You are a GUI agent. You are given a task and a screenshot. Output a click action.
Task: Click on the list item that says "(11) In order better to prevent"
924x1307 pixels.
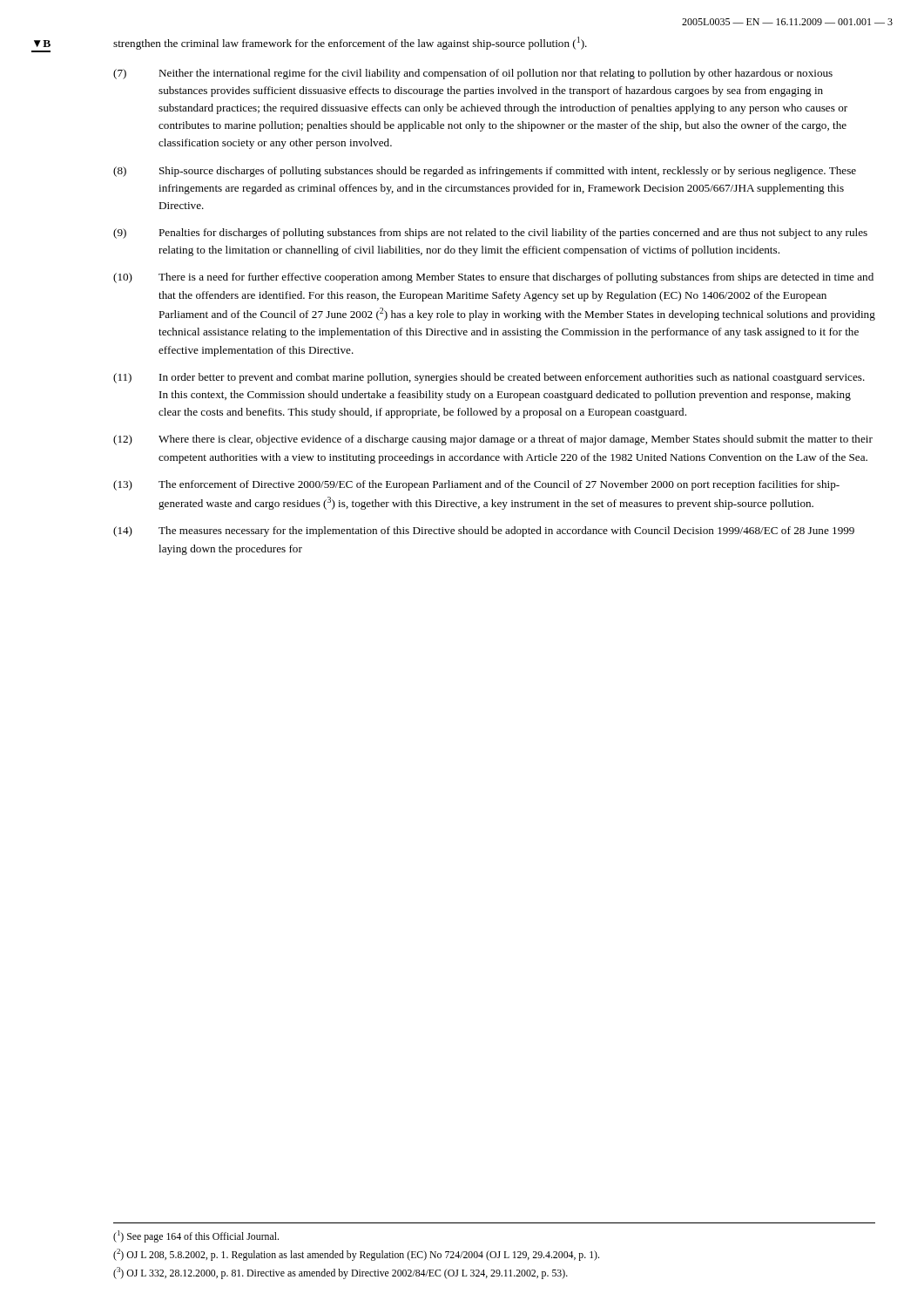point(494,395)
